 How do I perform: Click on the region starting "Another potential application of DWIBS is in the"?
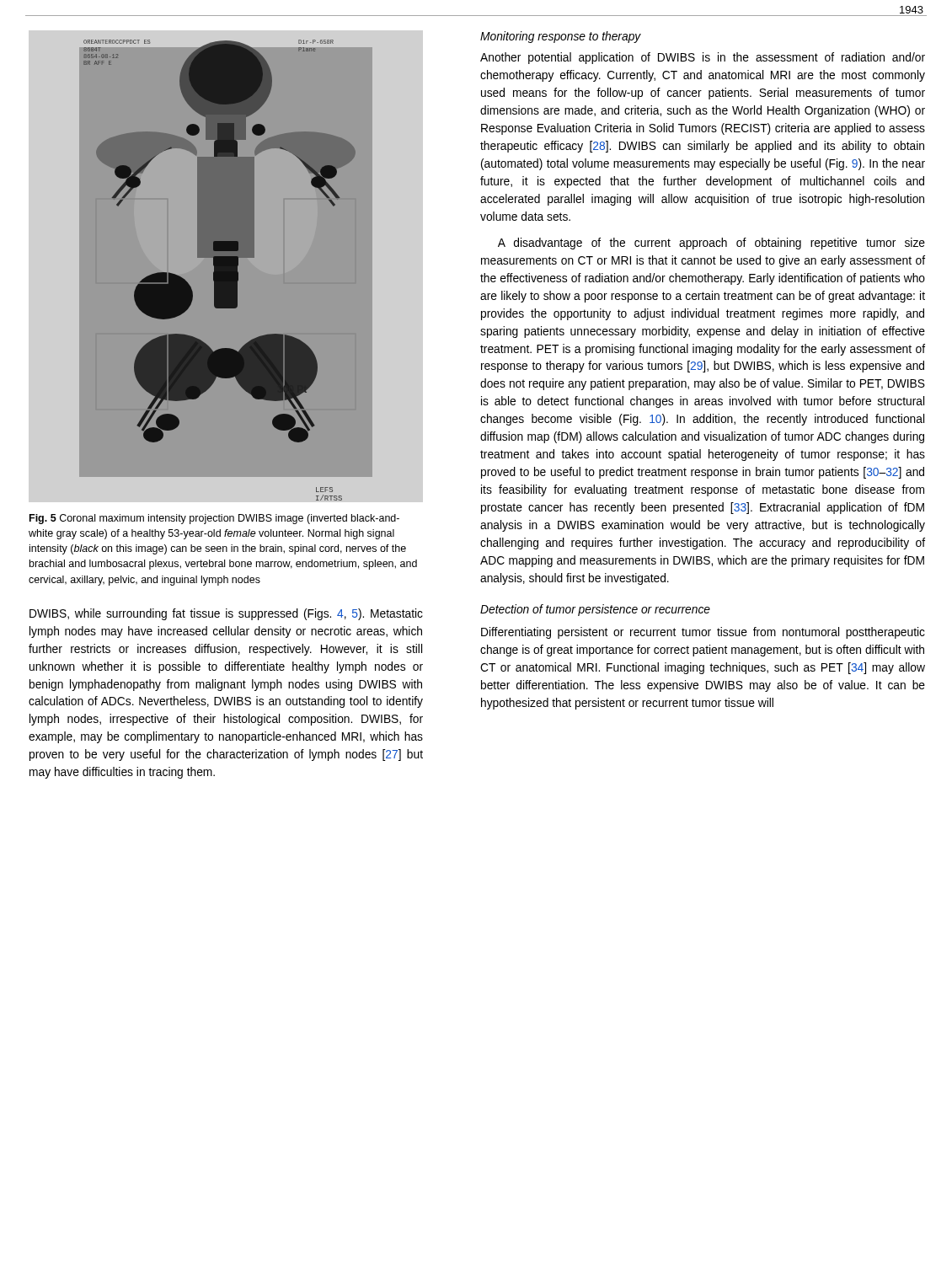[703, 137]
